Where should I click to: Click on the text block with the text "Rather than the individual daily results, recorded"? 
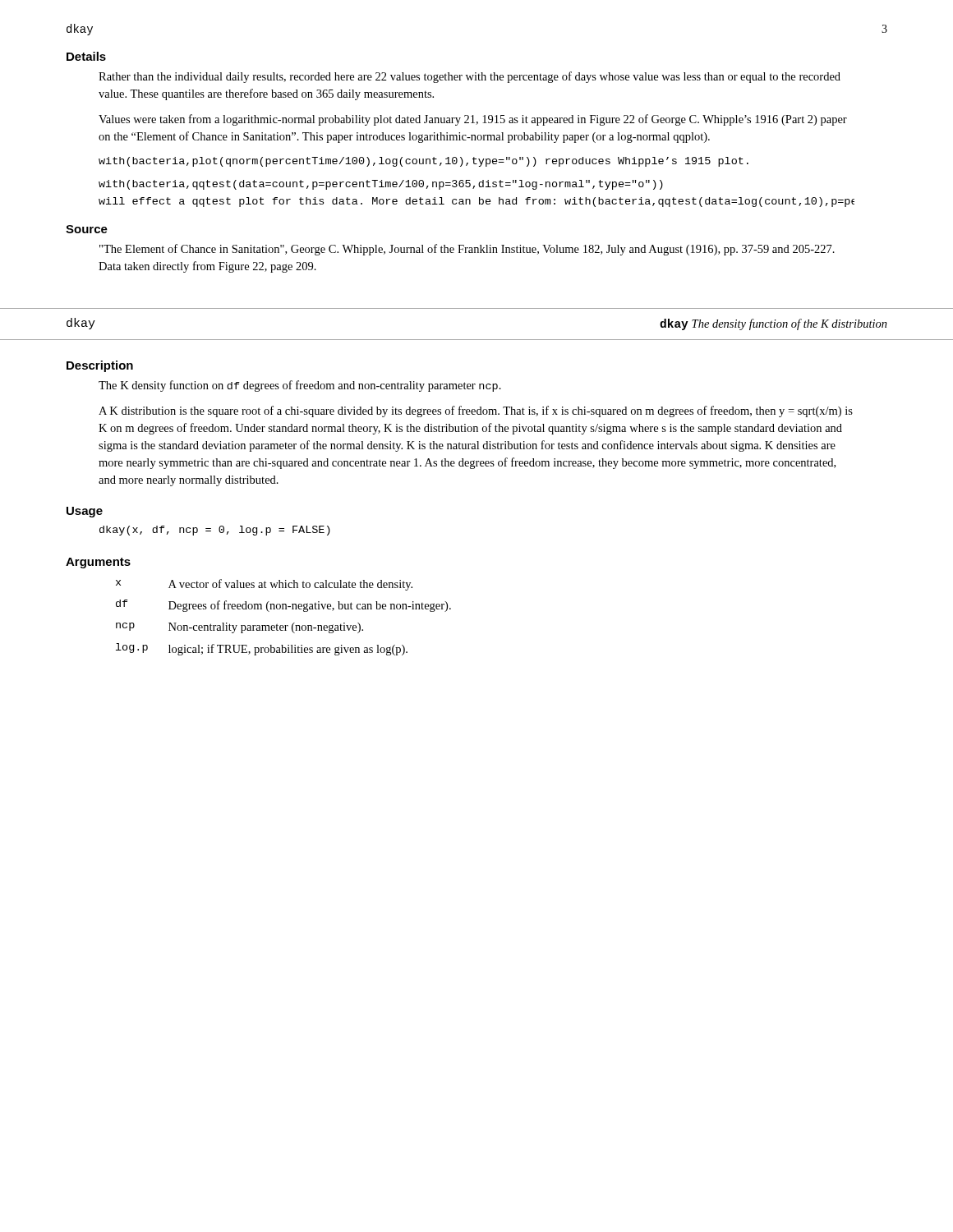tap(470, 85)
